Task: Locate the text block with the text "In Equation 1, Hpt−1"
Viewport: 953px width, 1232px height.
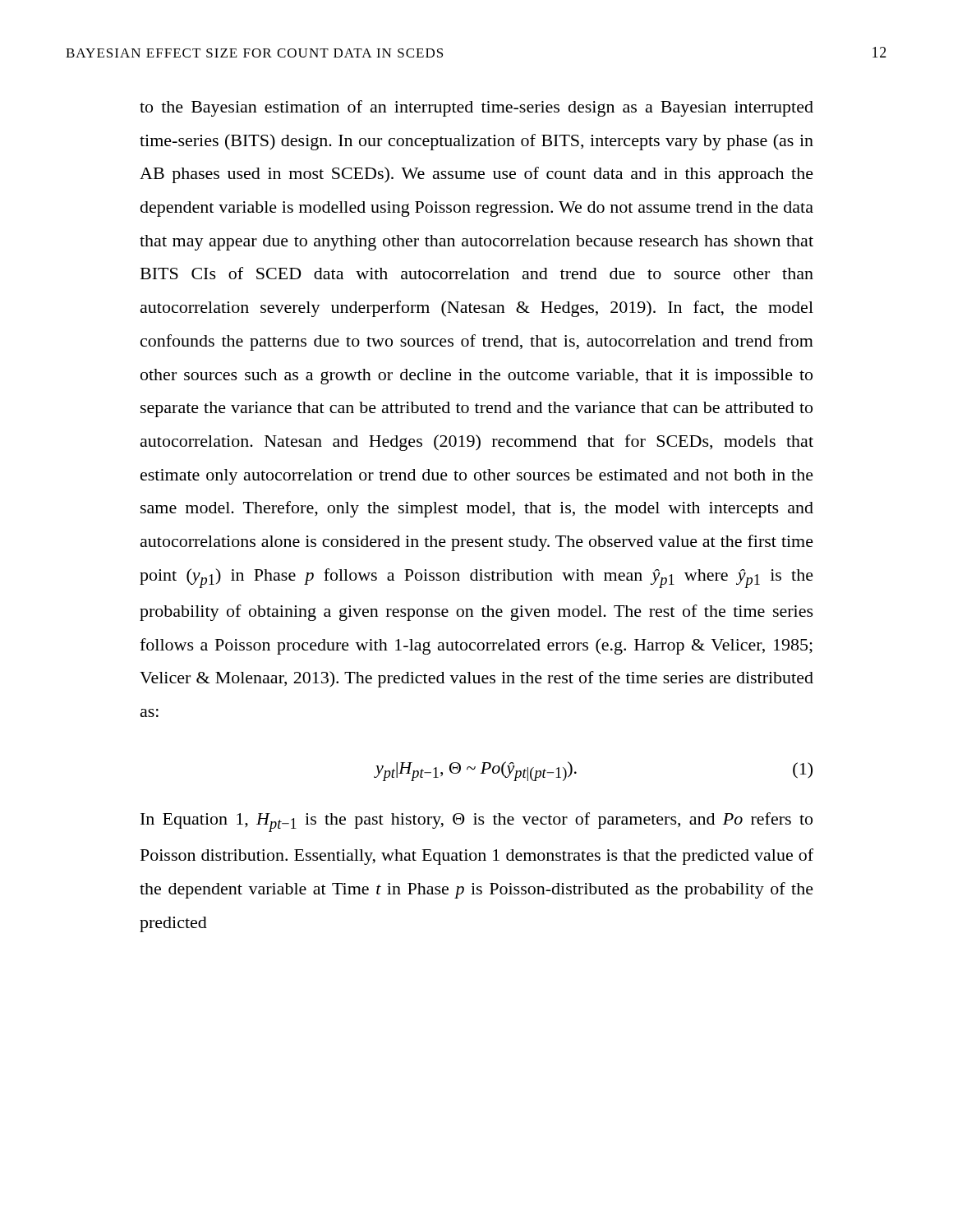Action: (476, 870)
